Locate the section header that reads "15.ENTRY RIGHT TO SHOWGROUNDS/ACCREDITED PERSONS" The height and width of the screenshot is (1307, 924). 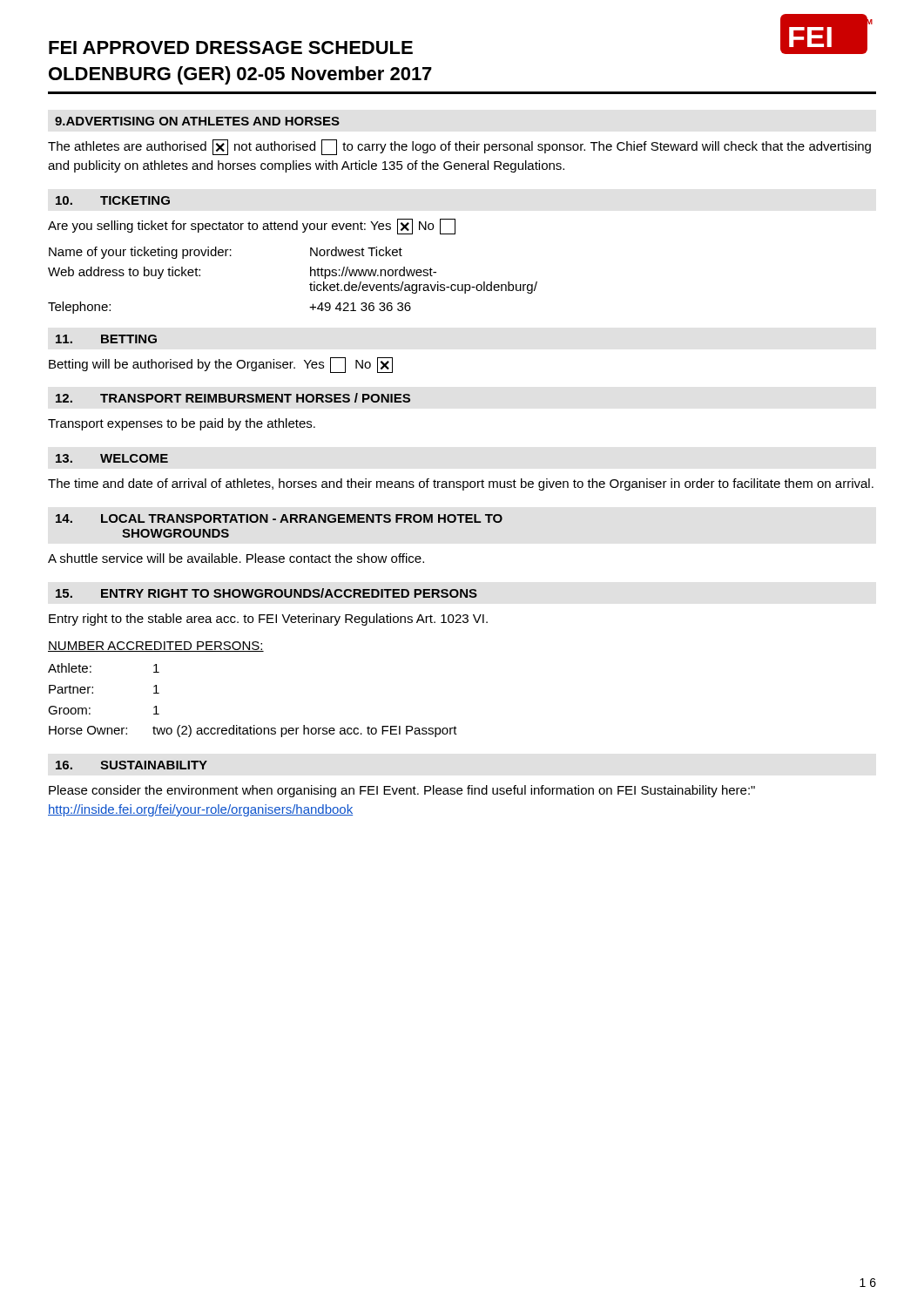click(266, 593)
